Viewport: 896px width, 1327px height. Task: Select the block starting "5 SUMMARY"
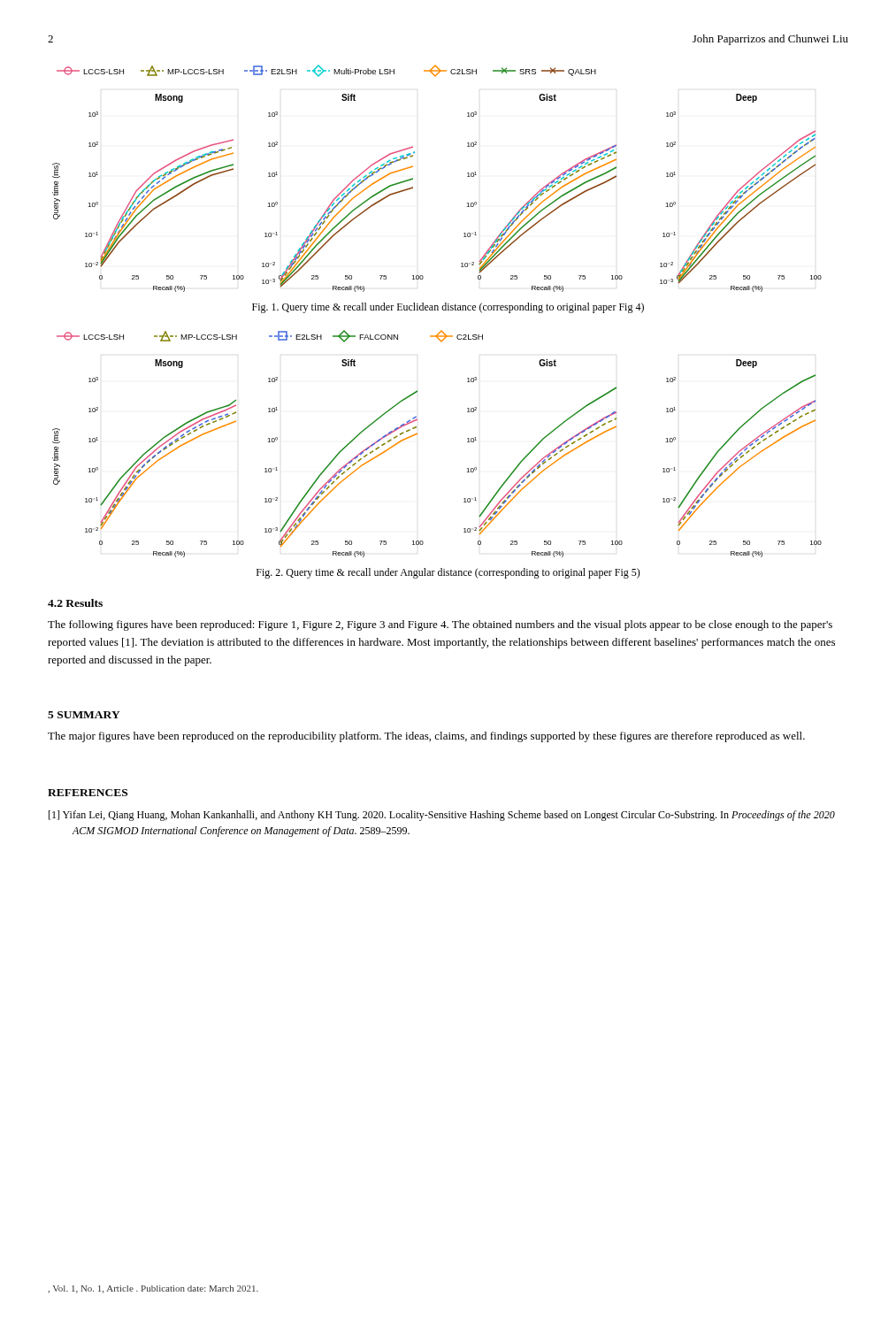(84, 714)
